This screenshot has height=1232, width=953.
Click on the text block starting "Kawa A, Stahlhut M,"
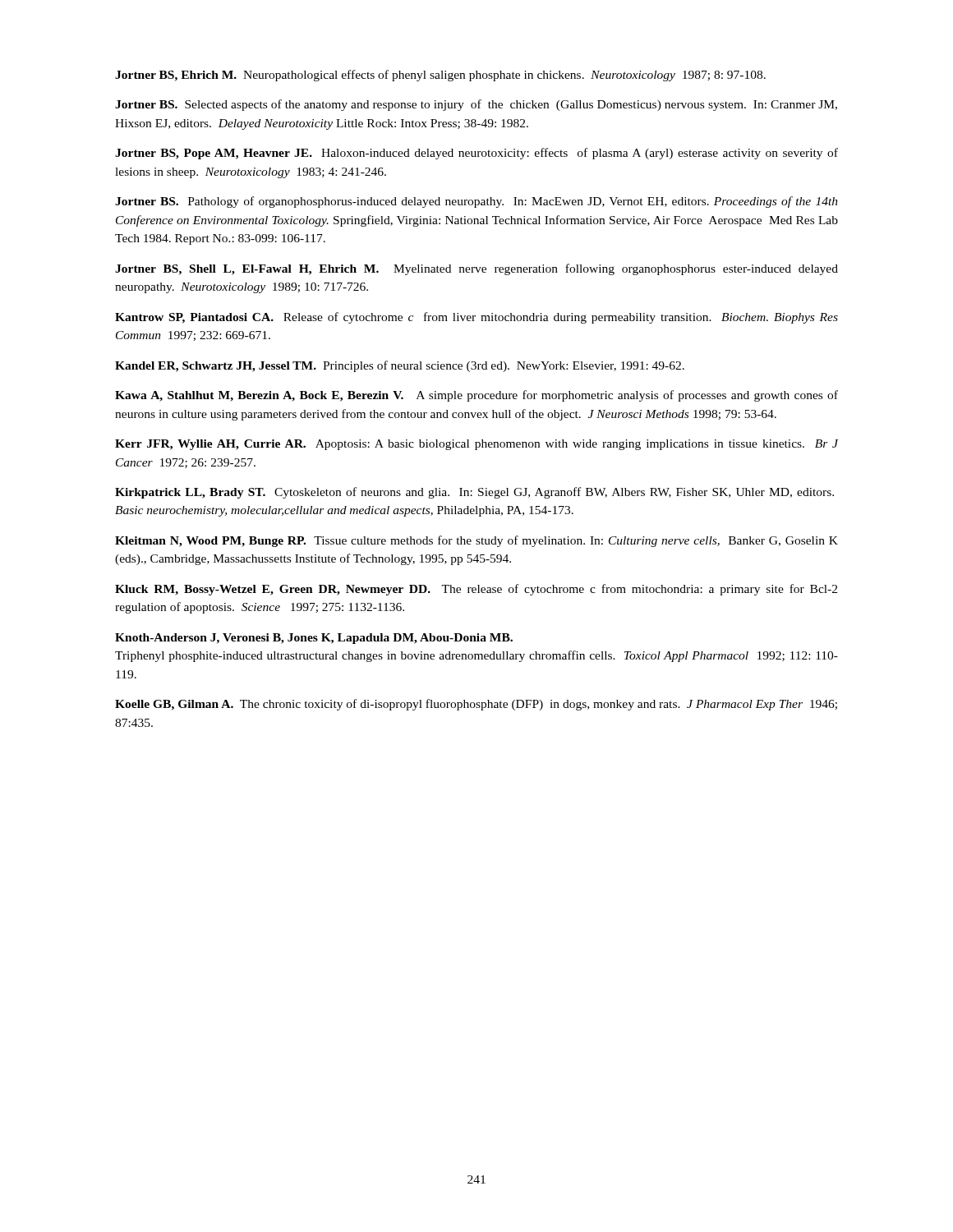476,404
